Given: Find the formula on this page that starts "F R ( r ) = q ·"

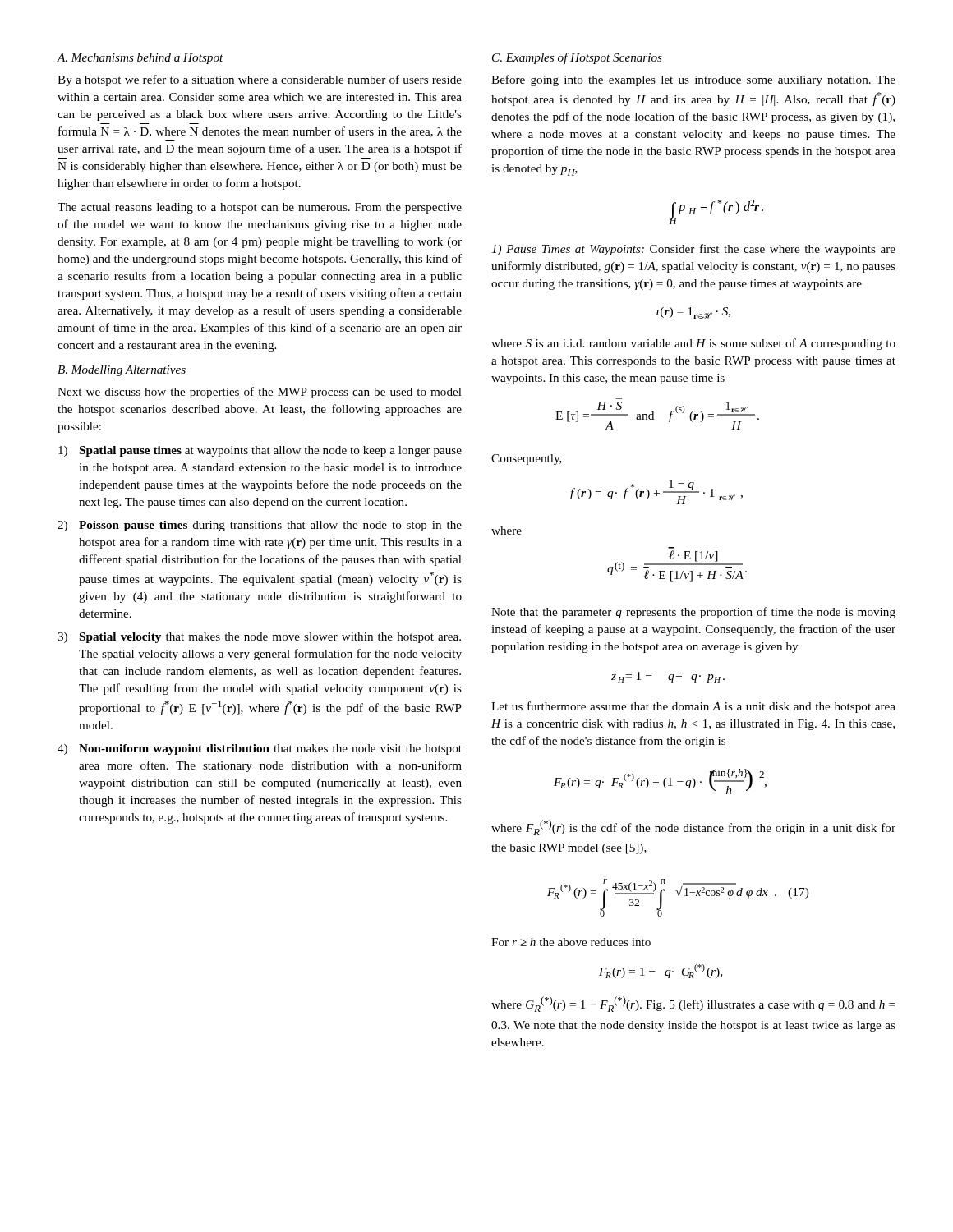Looking at the screenshot, I should click(x=693, y=781).
